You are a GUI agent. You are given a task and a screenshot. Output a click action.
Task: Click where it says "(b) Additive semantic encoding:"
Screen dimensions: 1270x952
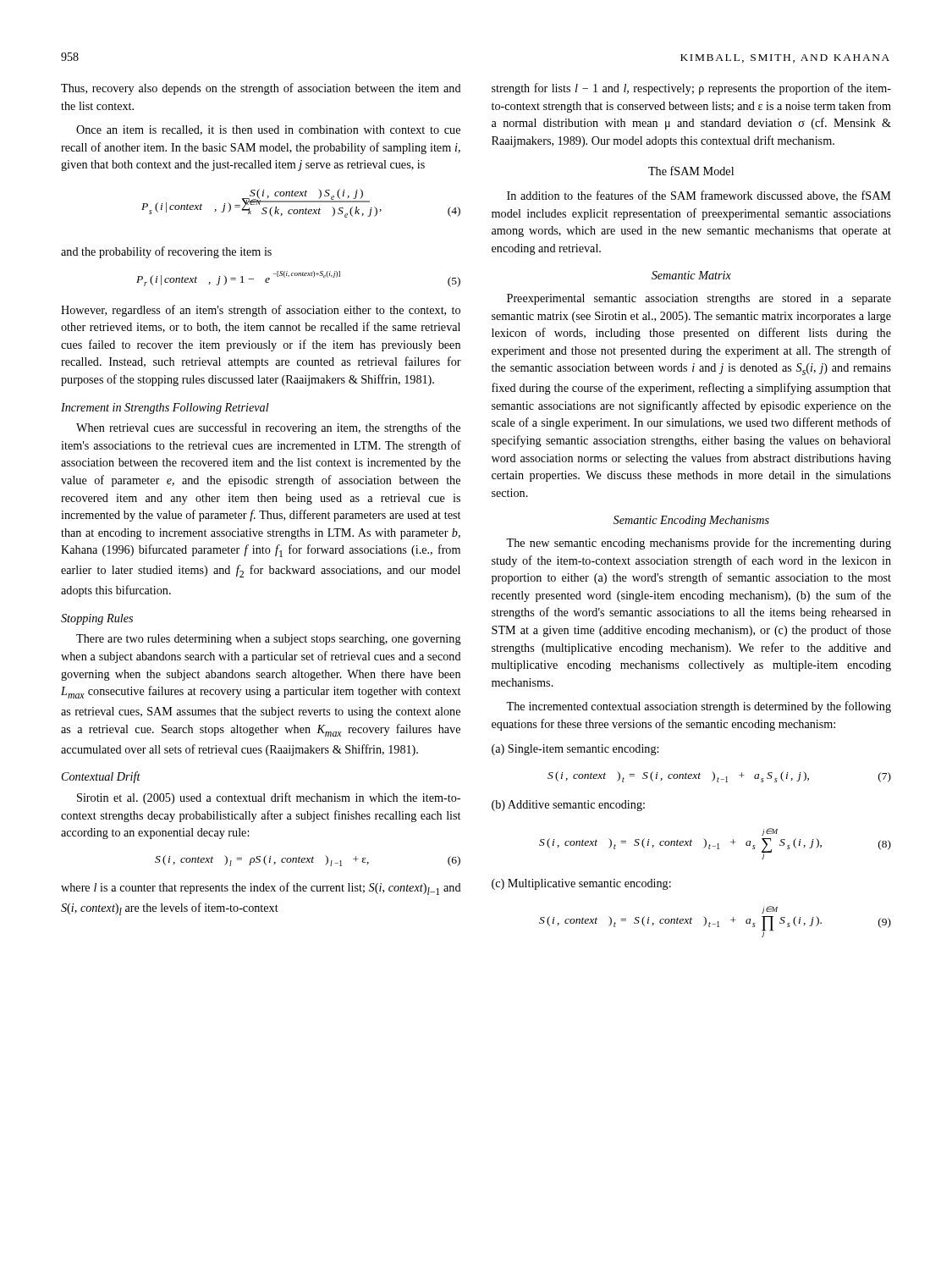[568, 806]
